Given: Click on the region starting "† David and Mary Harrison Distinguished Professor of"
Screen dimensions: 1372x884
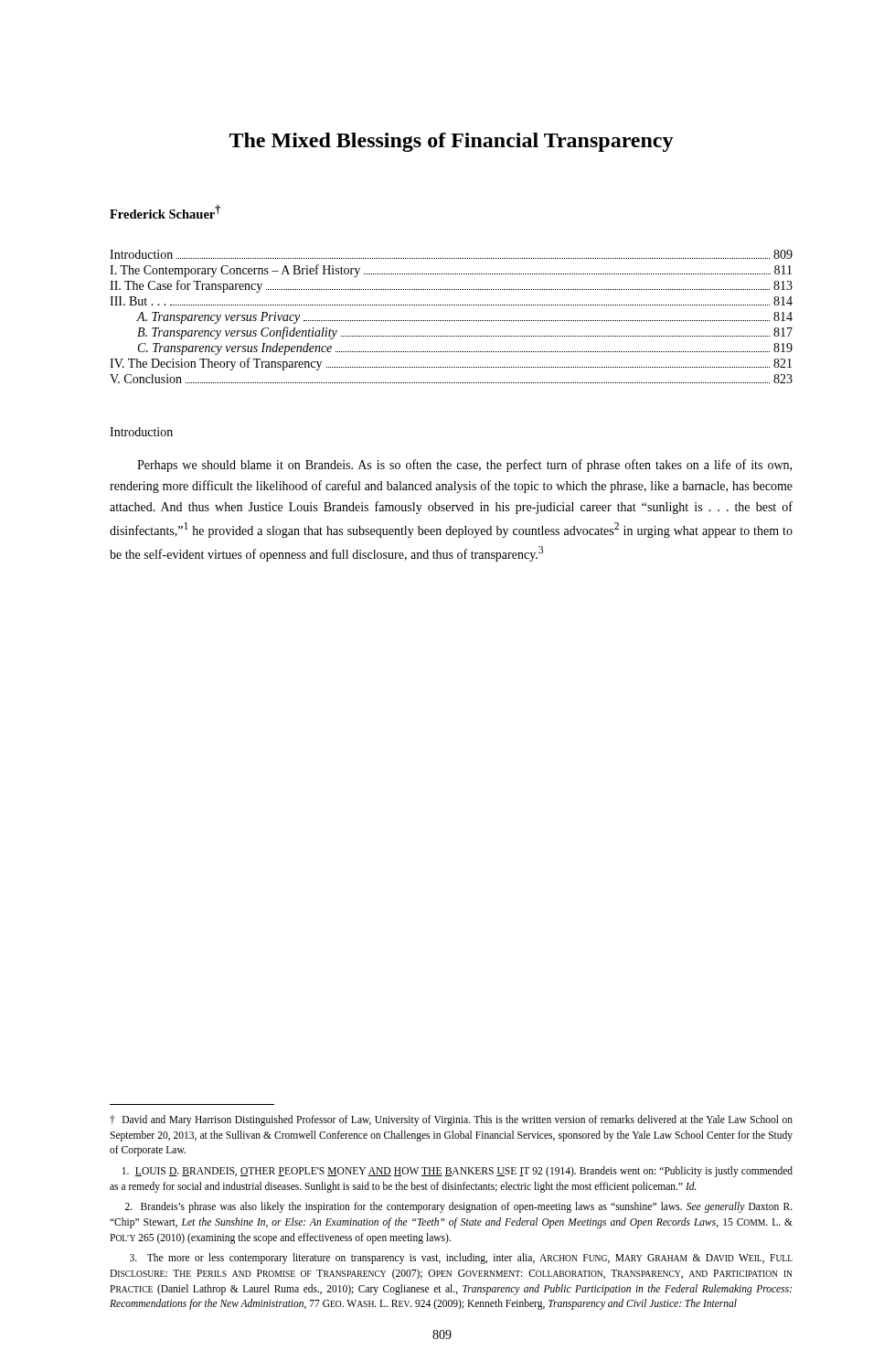Looking at the screenshot, I should (451, 1135).
